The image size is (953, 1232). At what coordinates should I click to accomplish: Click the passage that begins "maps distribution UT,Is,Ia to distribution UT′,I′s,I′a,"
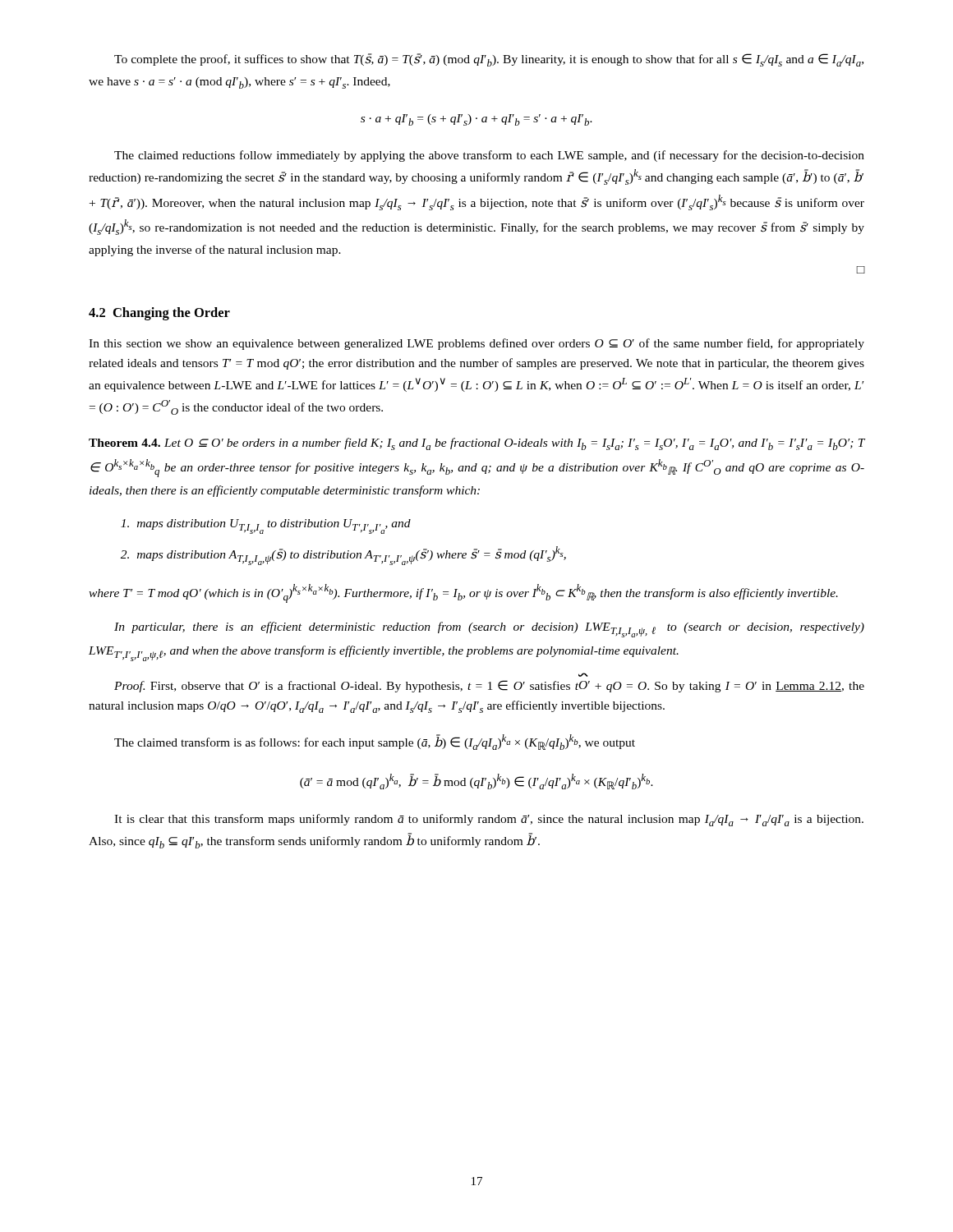click(266, 525)
